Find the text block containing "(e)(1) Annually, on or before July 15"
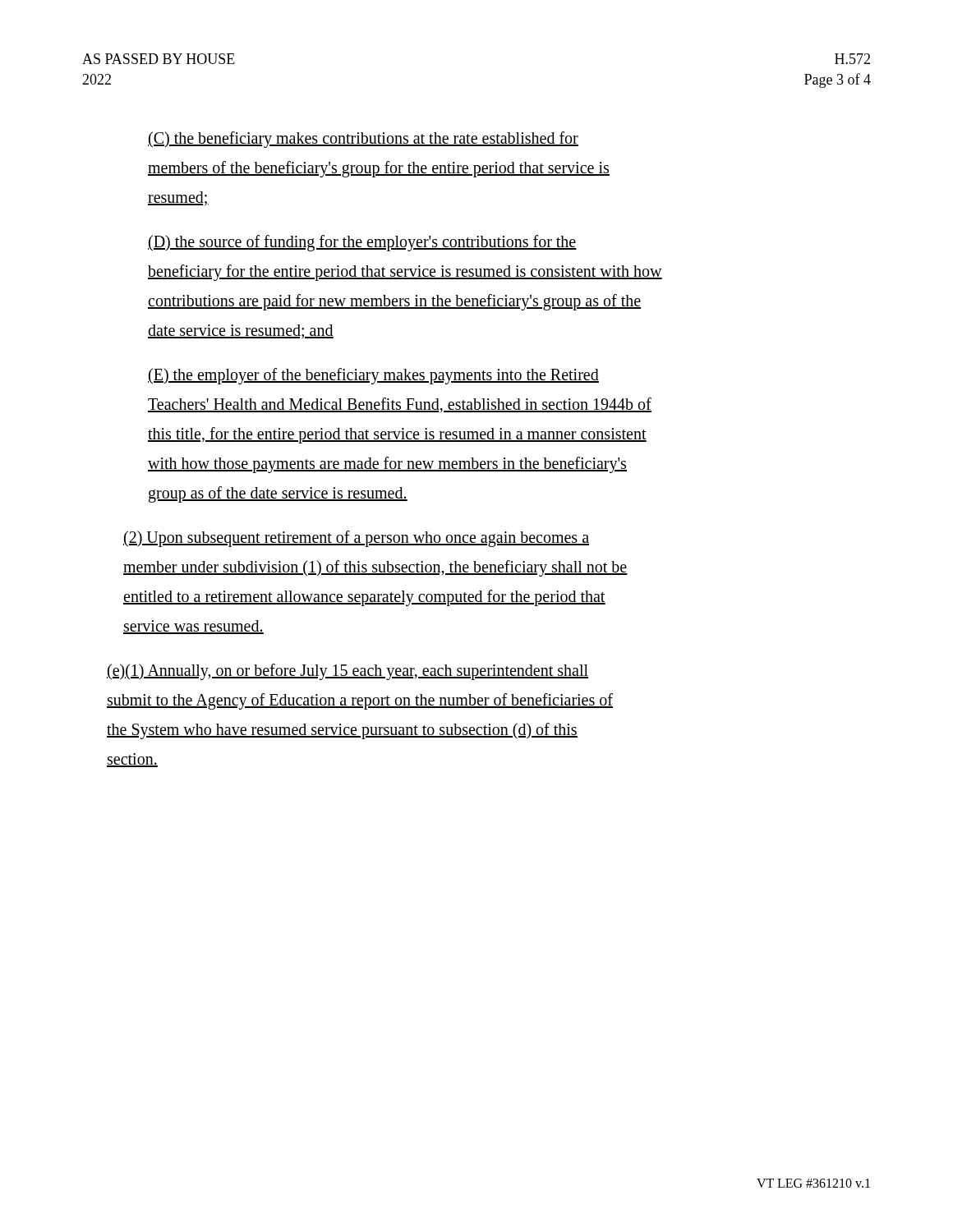Image resolution: width=953 pixels, height=1232 pixels. (x=360, y=715)
